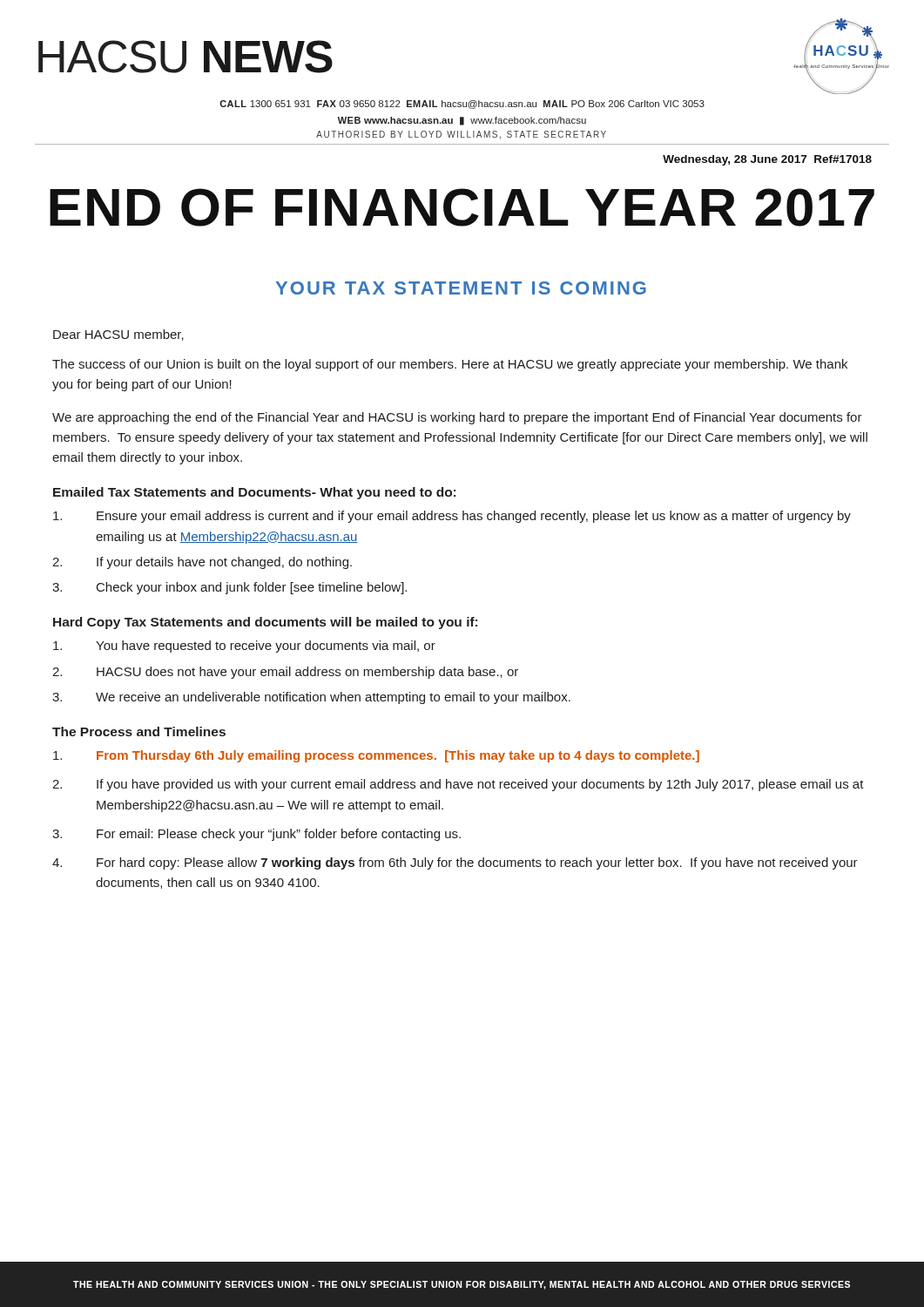Select the passage starting "CALL 1300 651 931 FAX 03"
924x1307 pixels.
pyautogui.click(x=462, y=119)
